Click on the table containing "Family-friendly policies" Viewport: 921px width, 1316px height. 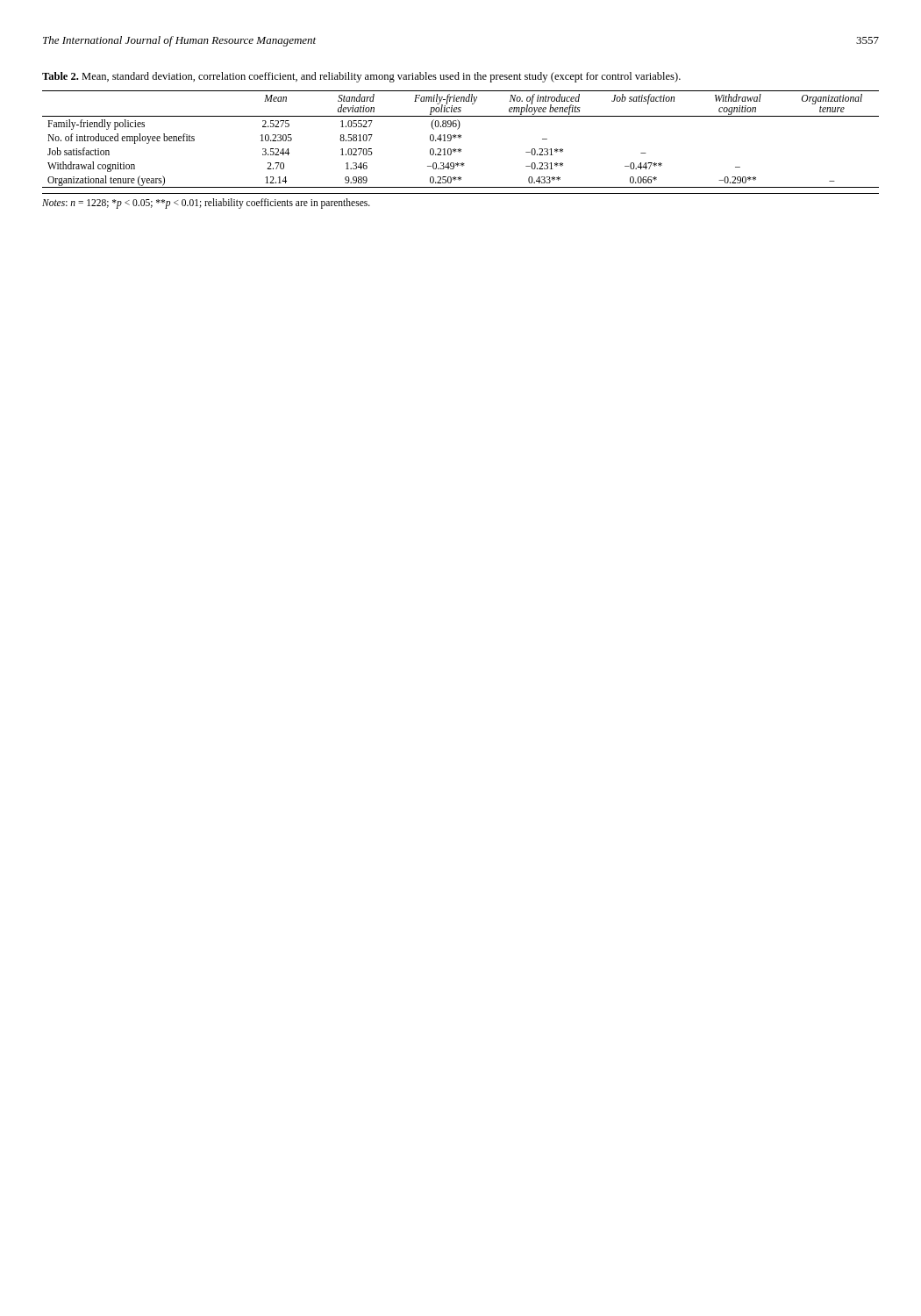coord(460,139)
